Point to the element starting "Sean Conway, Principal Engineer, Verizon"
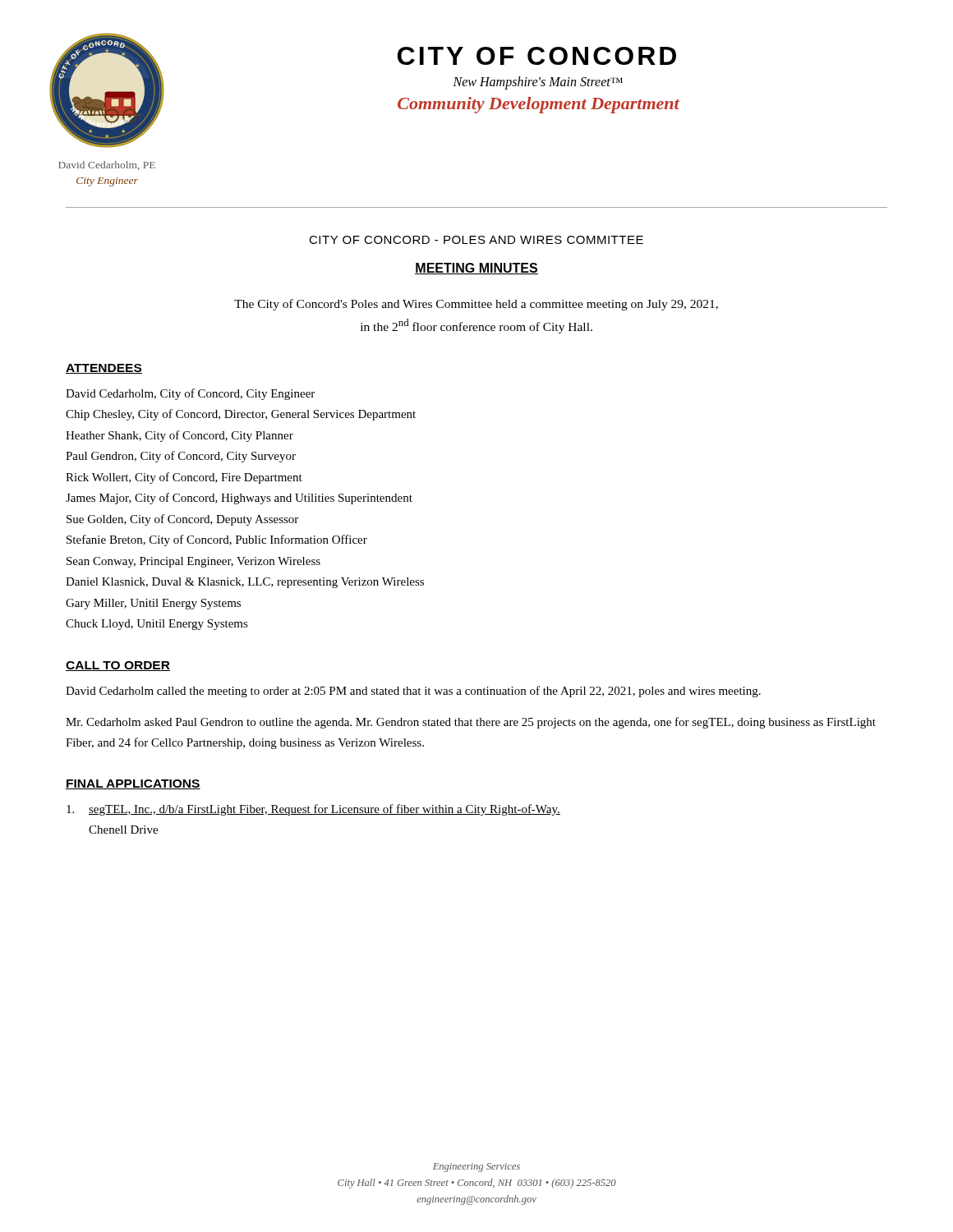The width and height of the screenshot is (953, 1232). coord(193,561)
